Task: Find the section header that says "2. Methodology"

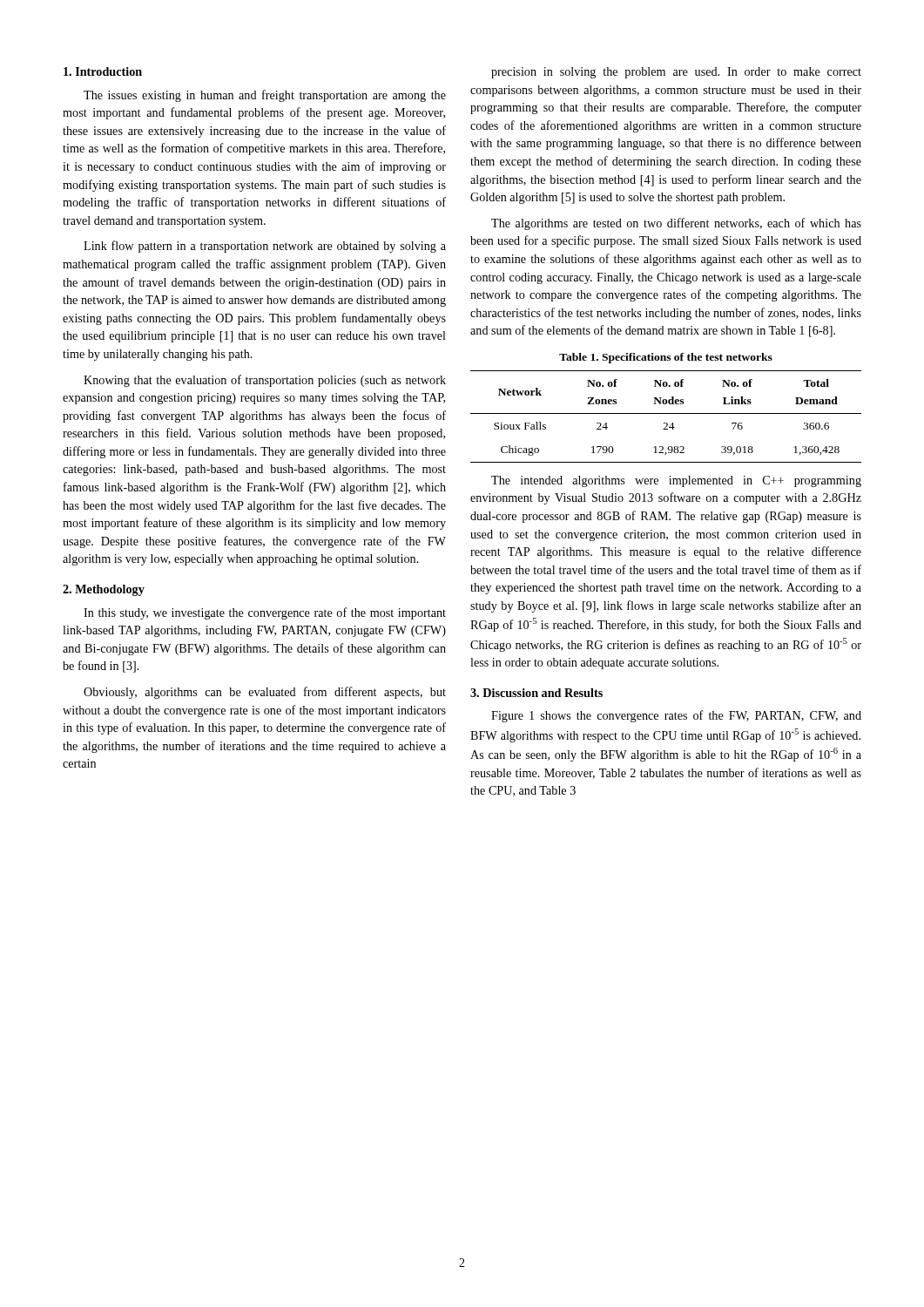Action: [104, 589]
